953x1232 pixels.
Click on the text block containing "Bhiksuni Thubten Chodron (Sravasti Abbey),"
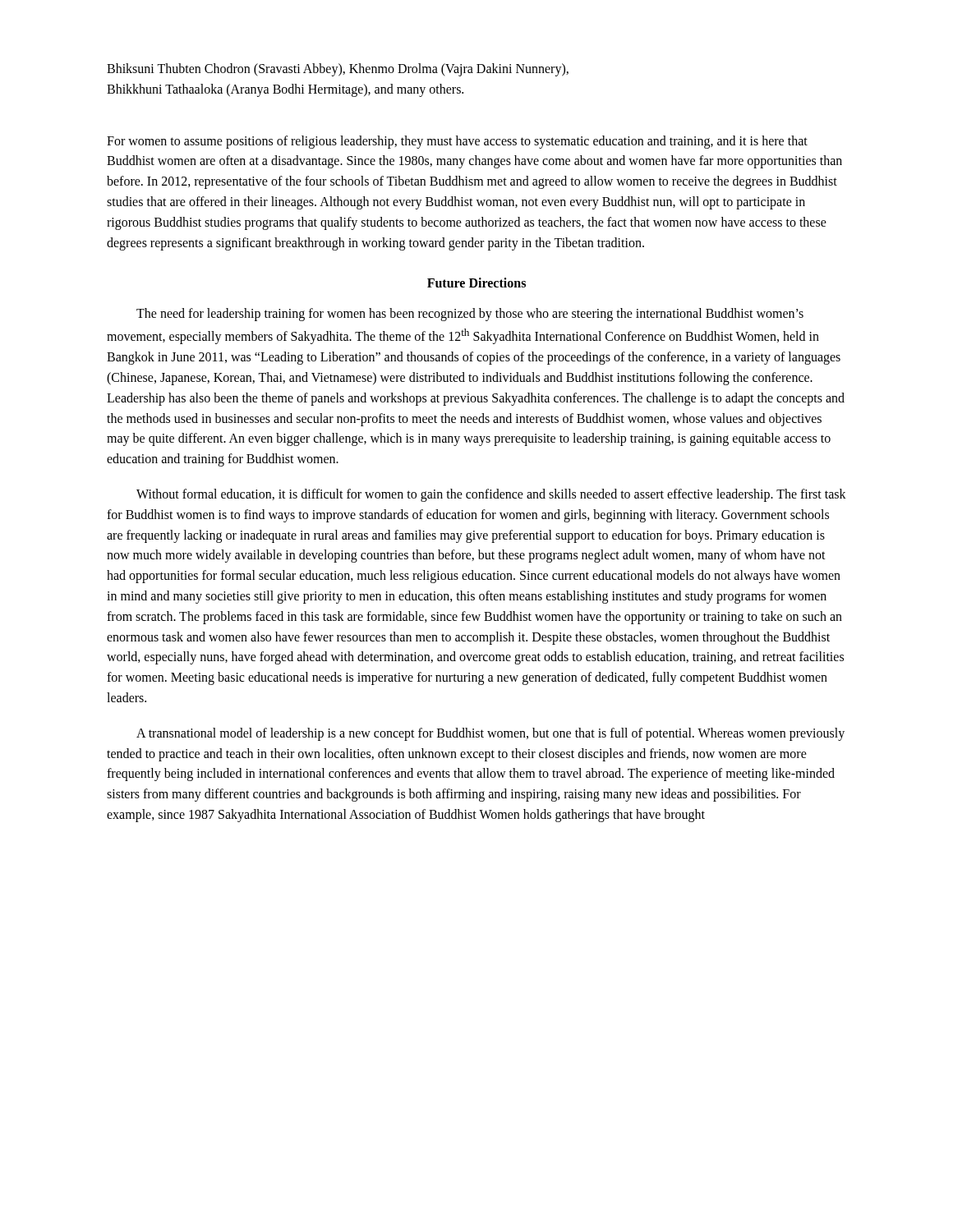pyautogui.click(x=338, y=79)
